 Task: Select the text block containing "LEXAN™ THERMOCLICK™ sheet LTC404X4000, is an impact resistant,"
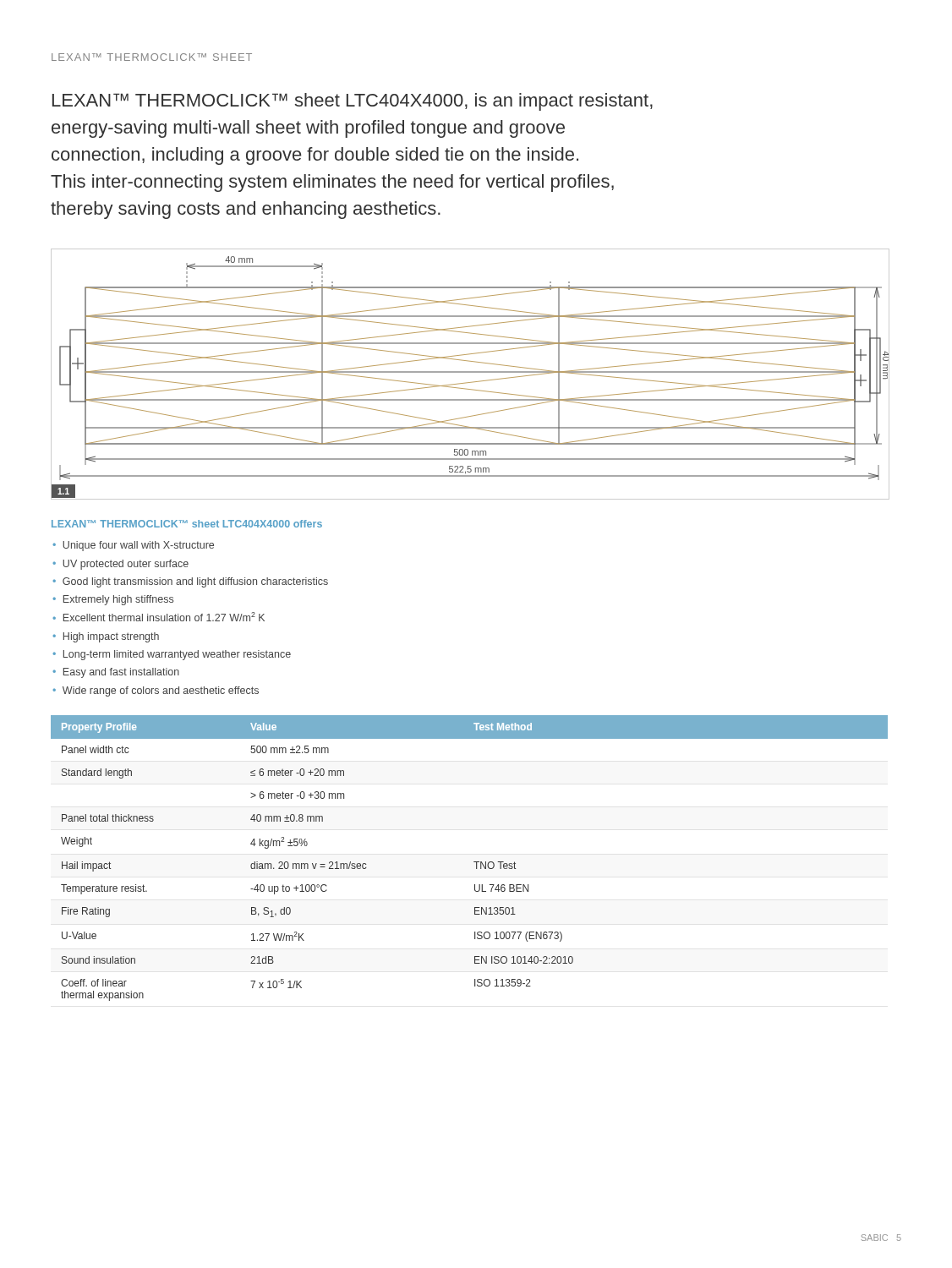point(352,154)
